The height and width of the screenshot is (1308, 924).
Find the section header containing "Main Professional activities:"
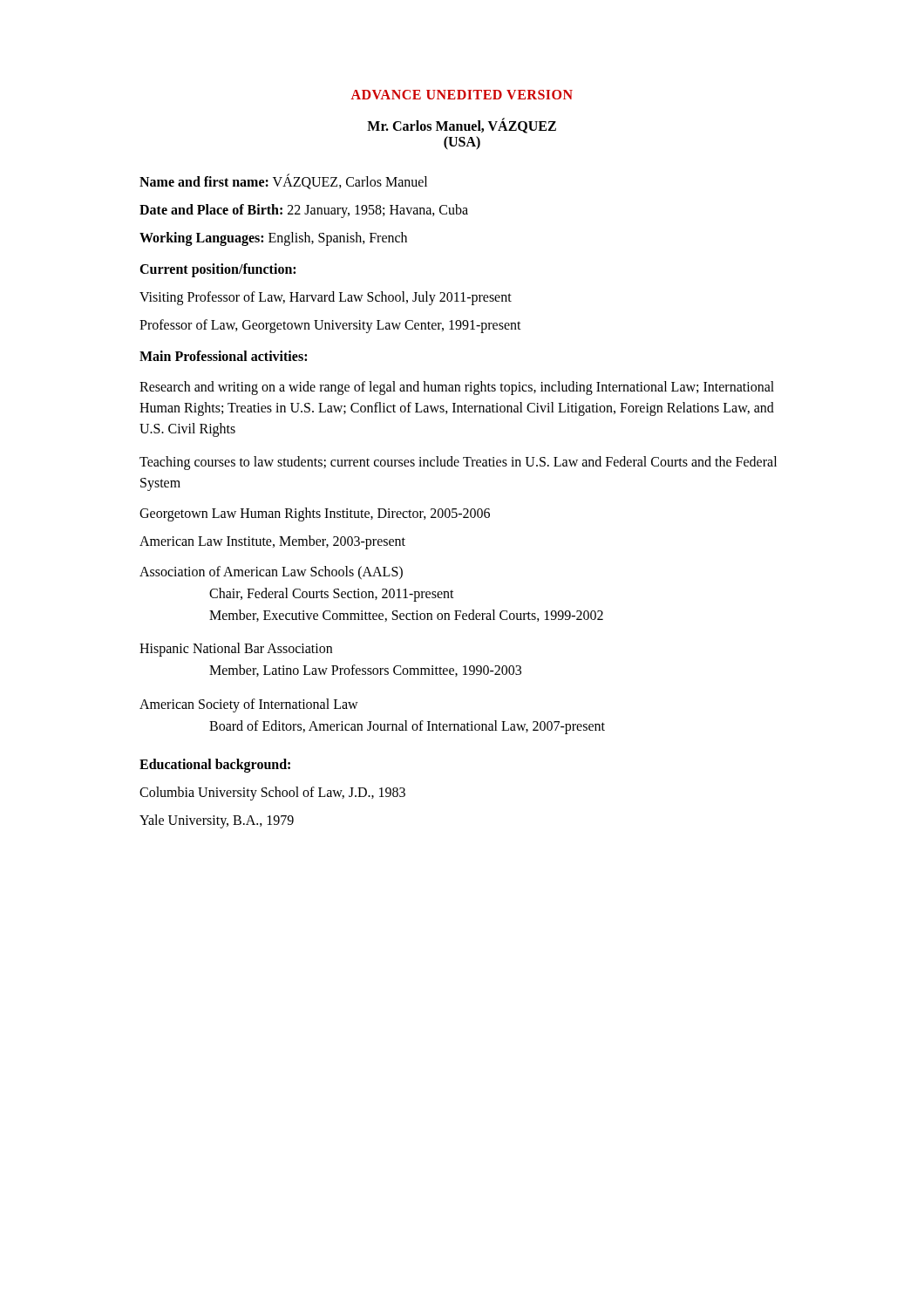224,356
